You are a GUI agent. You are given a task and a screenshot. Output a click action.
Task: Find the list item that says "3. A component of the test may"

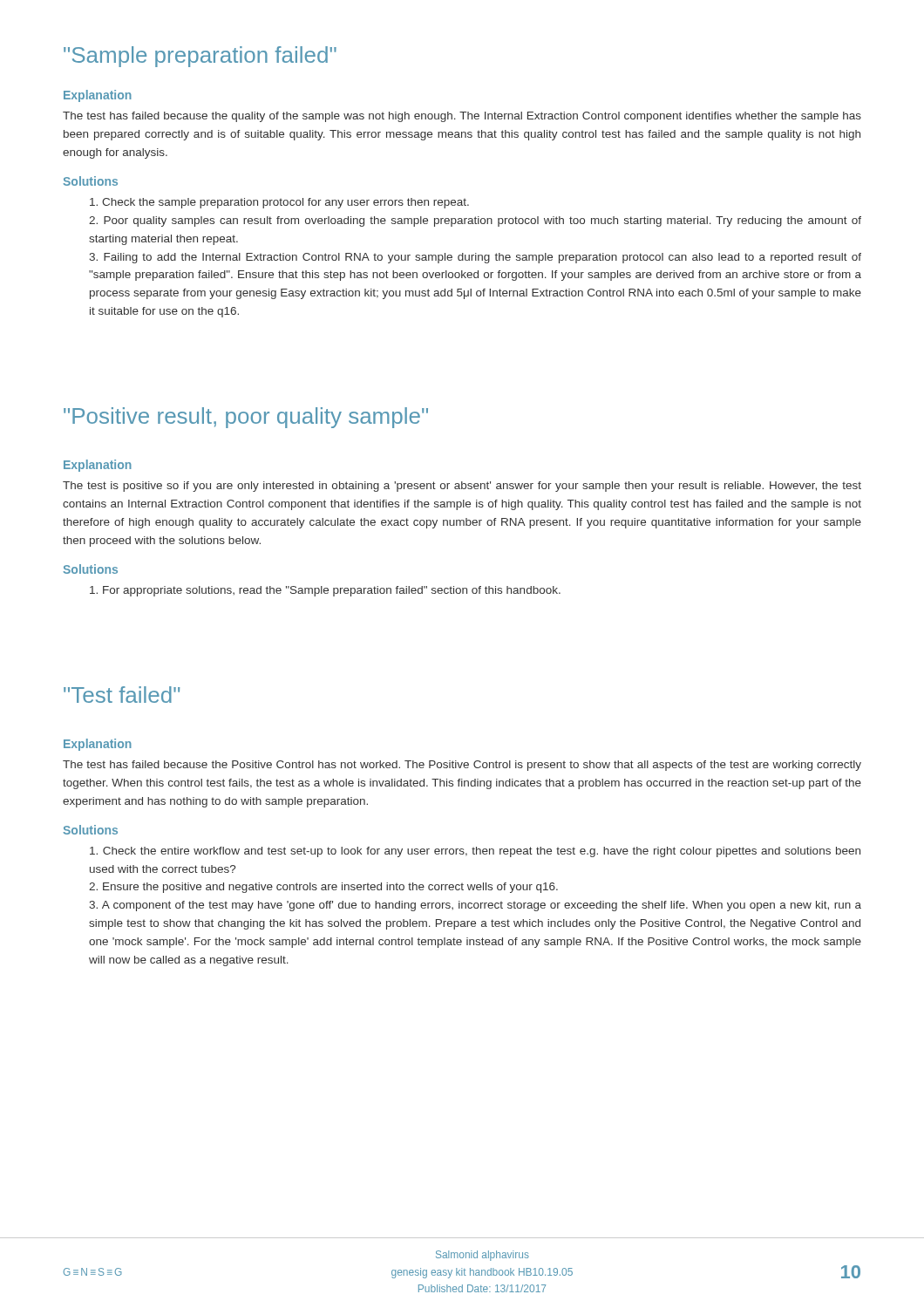[x=475, y=933]
